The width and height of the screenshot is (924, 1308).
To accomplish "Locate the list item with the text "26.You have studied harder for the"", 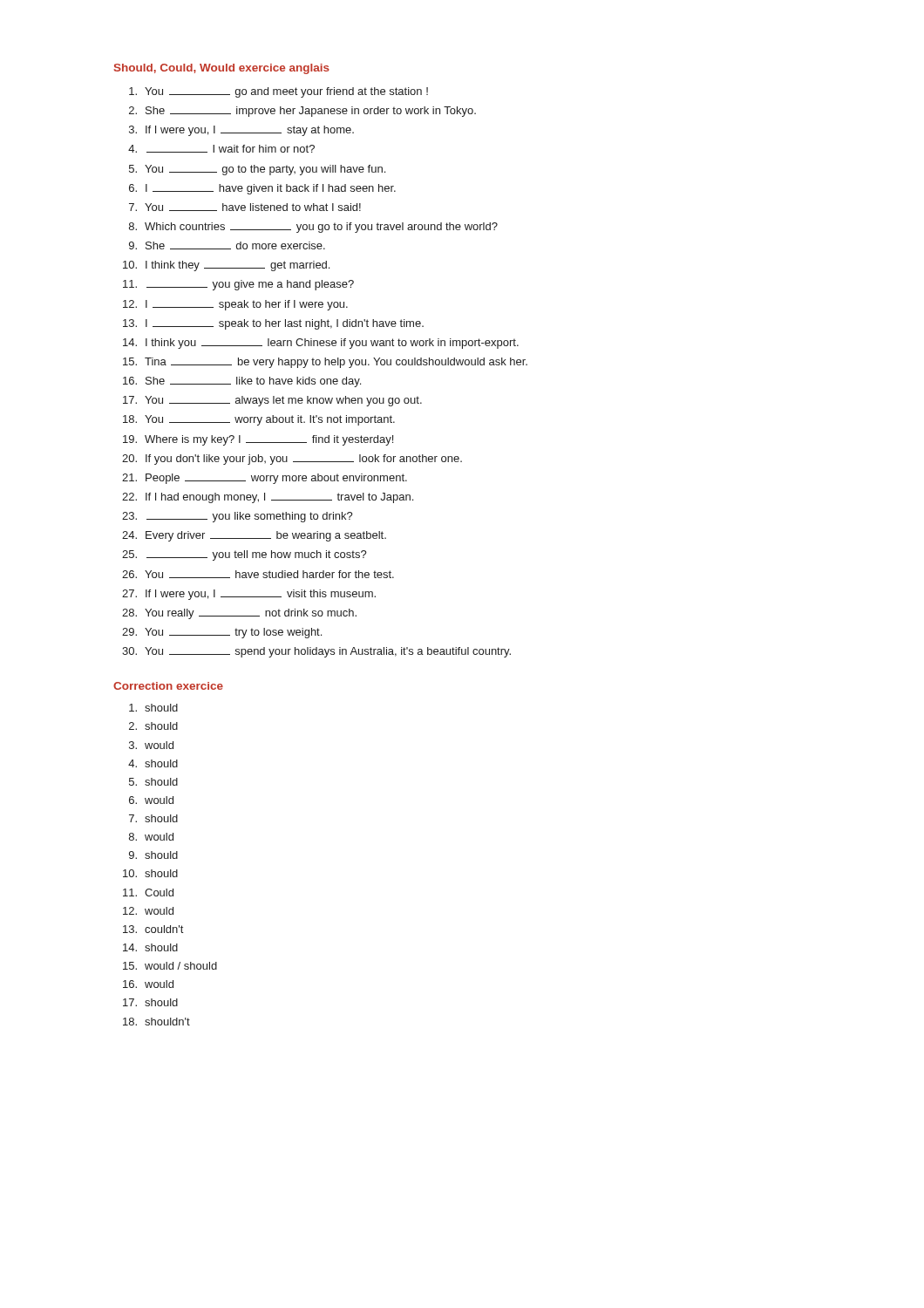I will coord(254,574).
